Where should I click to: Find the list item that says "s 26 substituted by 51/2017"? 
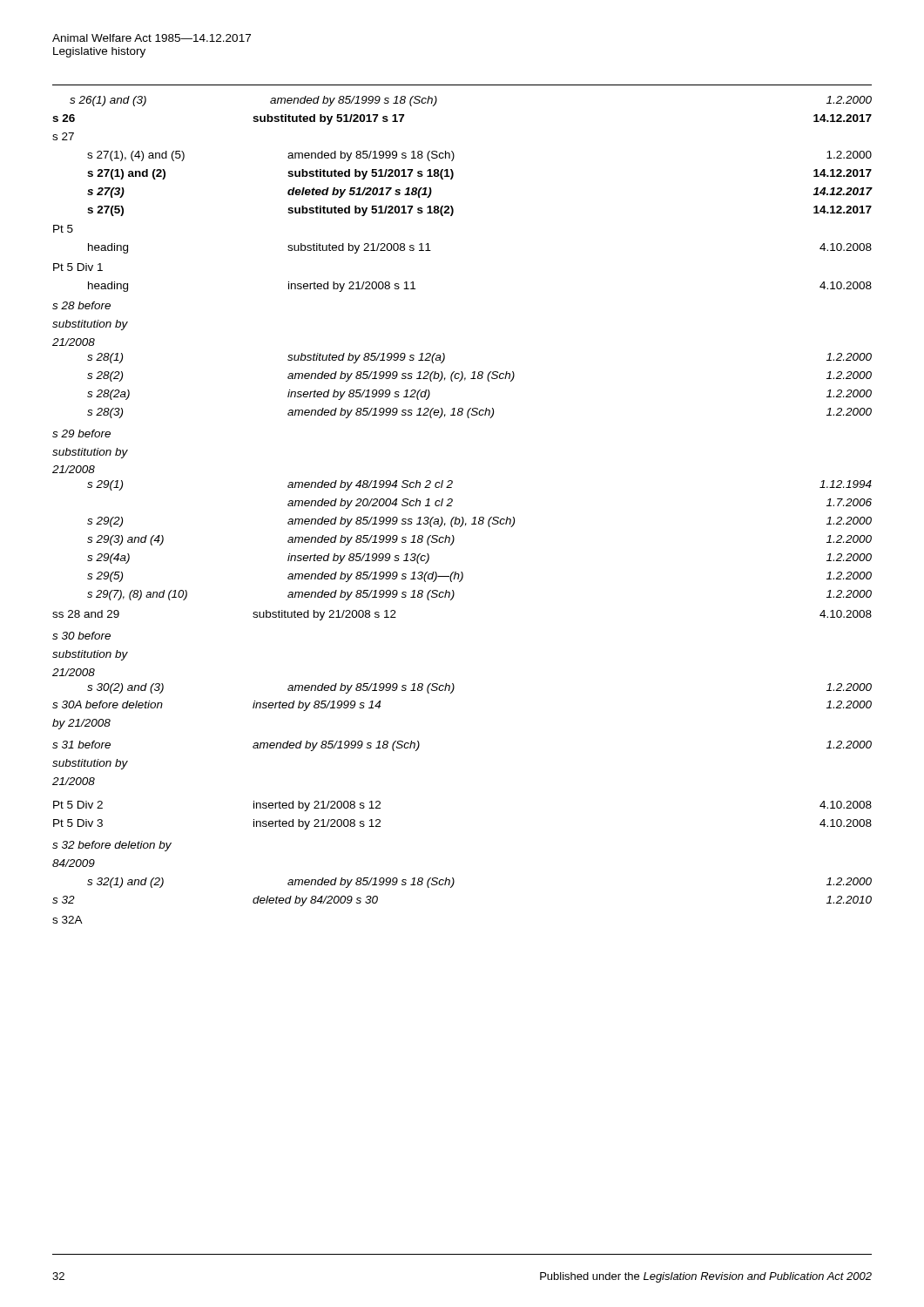click(69, 119)
